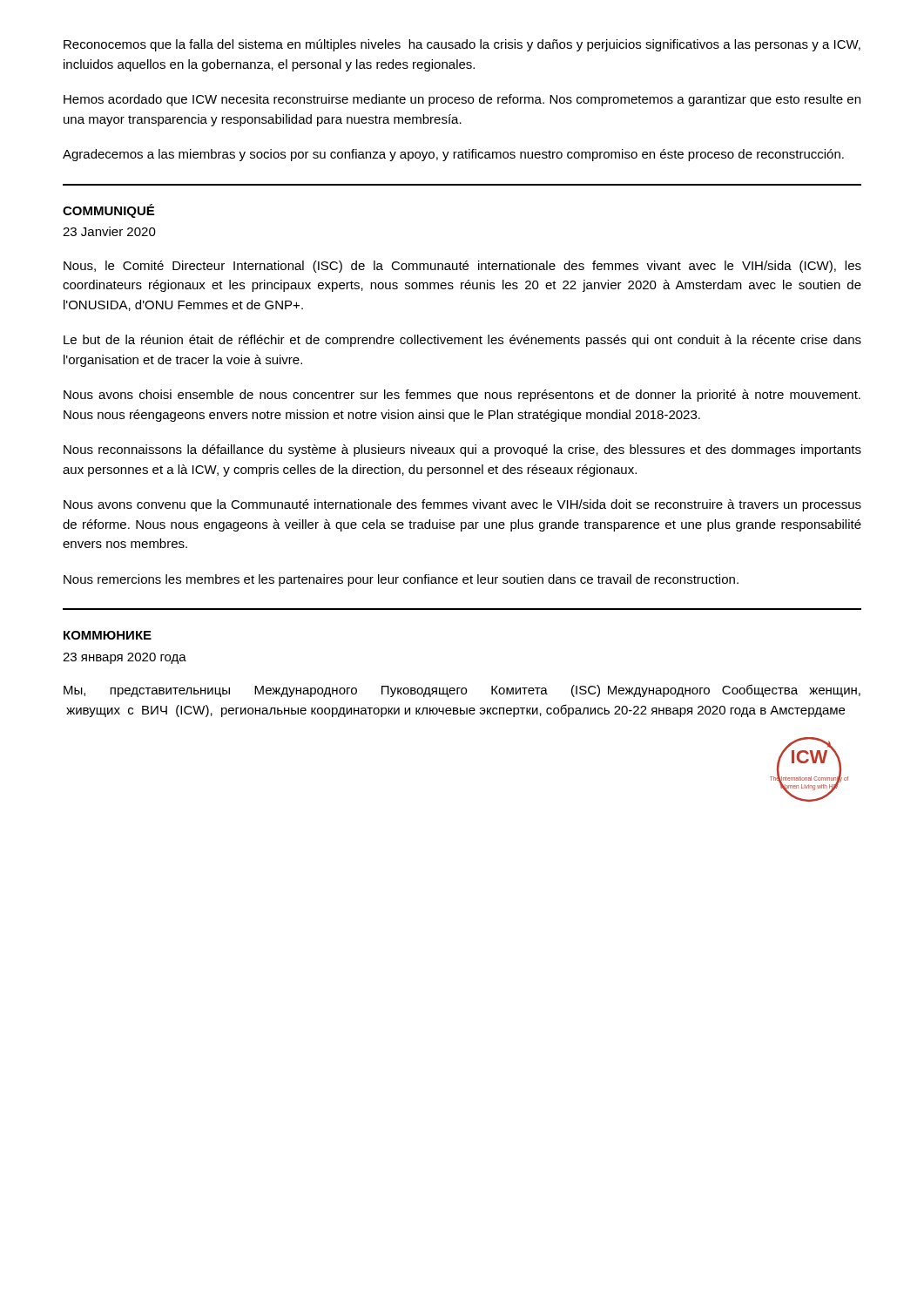The width and height of the screenshot is (924, 1307).
Task: Select the text block with the text "Nous avons choisi"
Action: (462, 405)
